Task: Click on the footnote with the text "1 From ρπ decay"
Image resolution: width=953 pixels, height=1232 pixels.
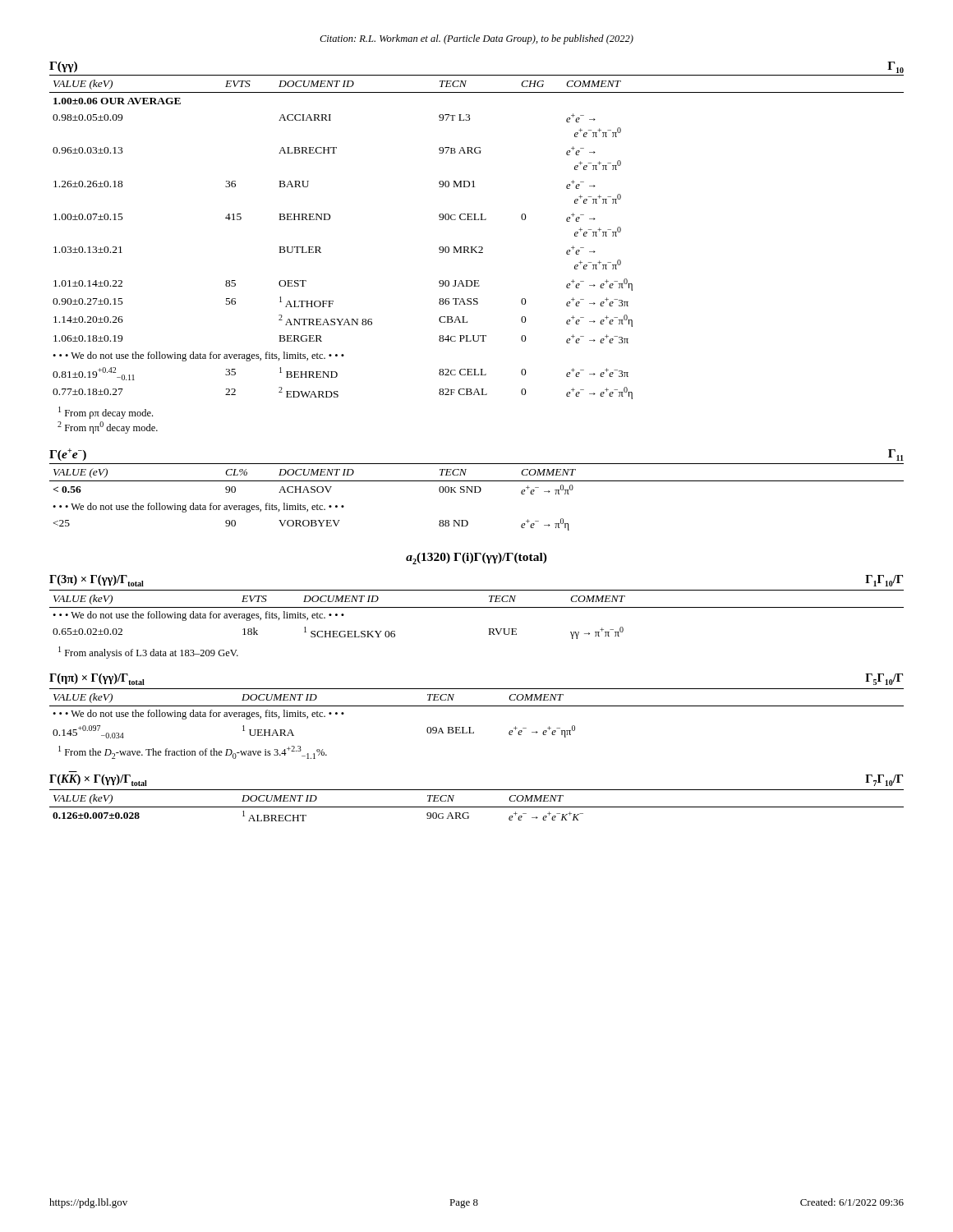Action: (106, 412)
